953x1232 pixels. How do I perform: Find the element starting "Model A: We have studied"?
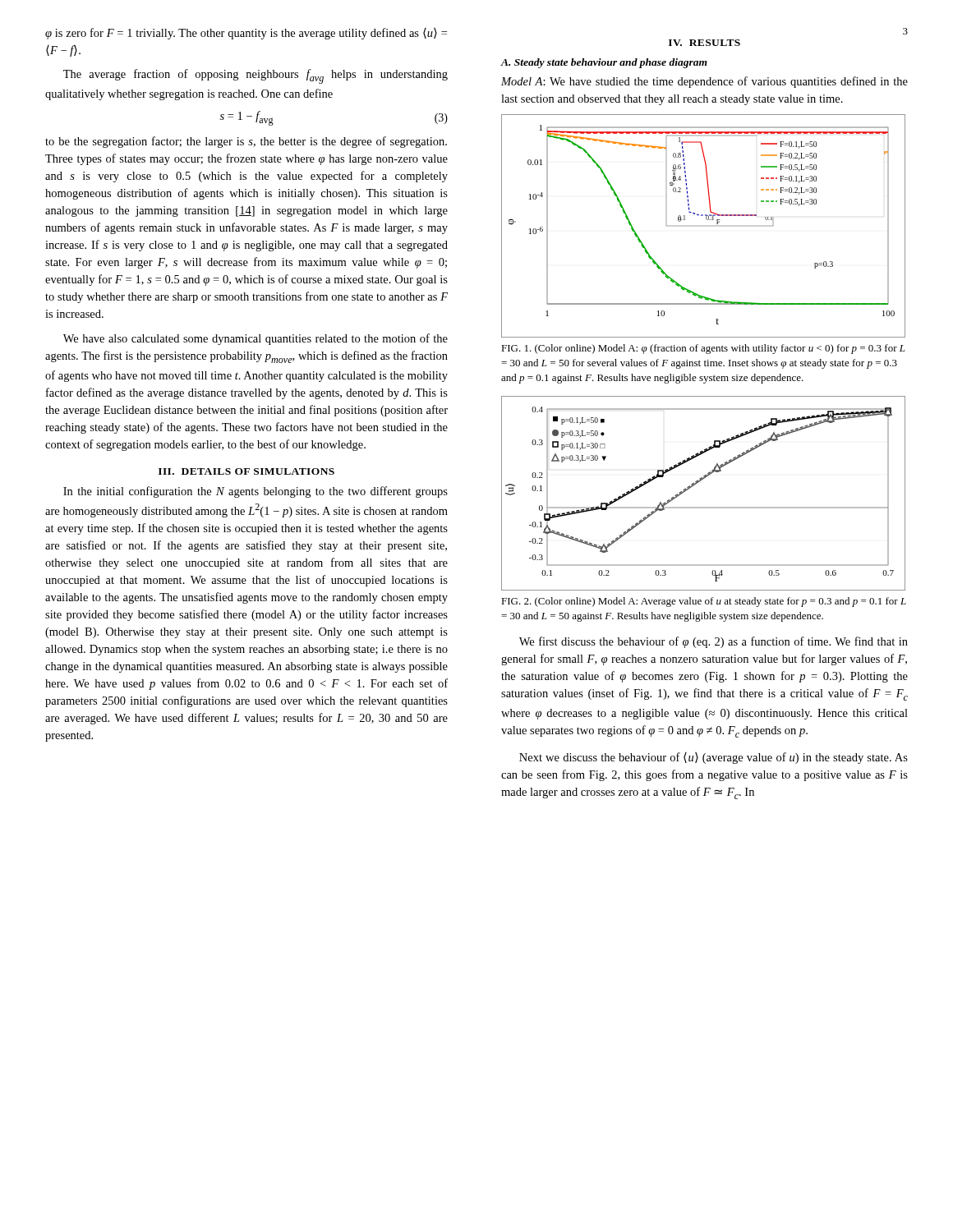(705, 90)
